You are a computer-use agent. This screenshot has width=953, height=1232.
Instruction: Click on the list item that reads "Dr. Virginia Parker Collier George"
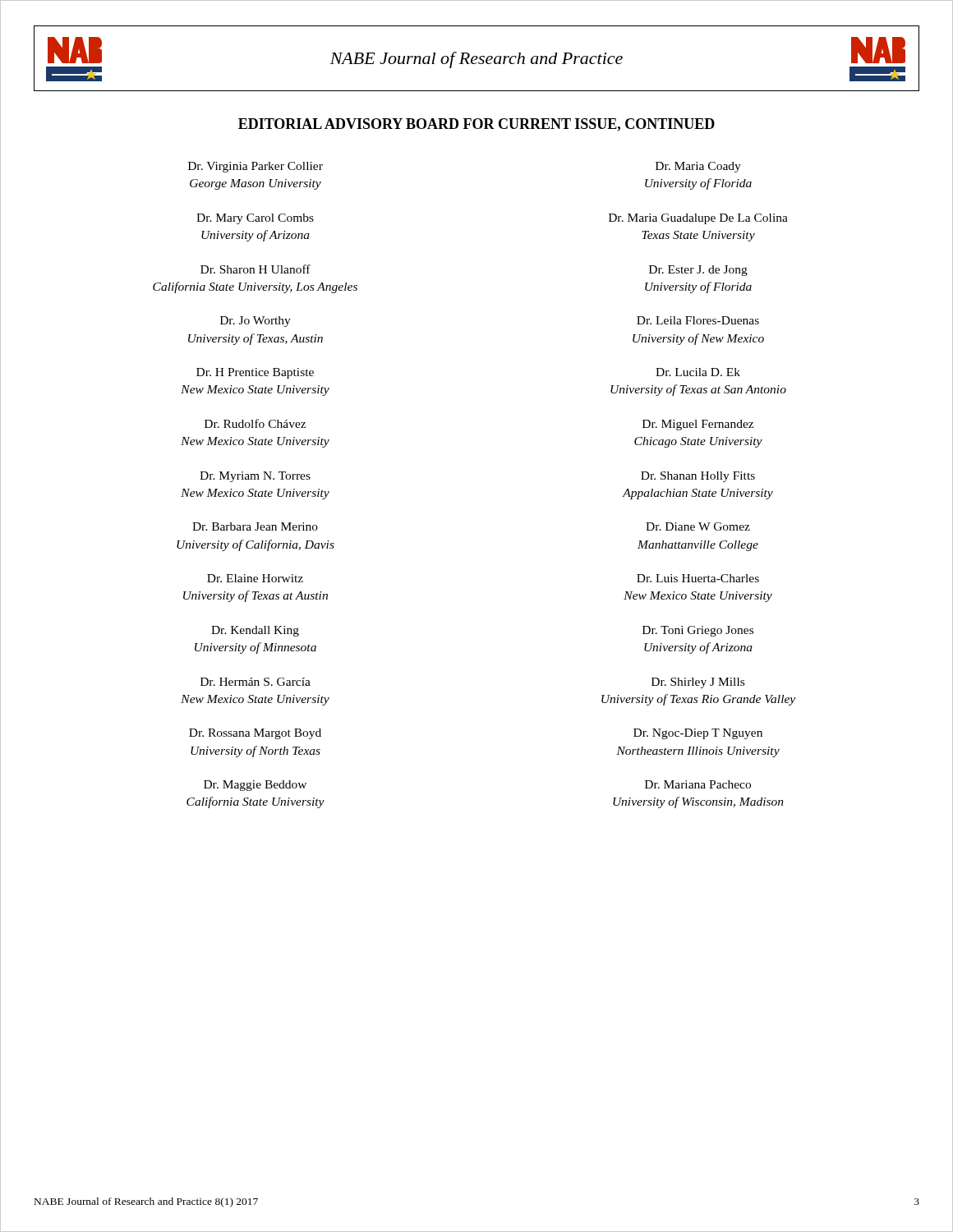point(255,174)
